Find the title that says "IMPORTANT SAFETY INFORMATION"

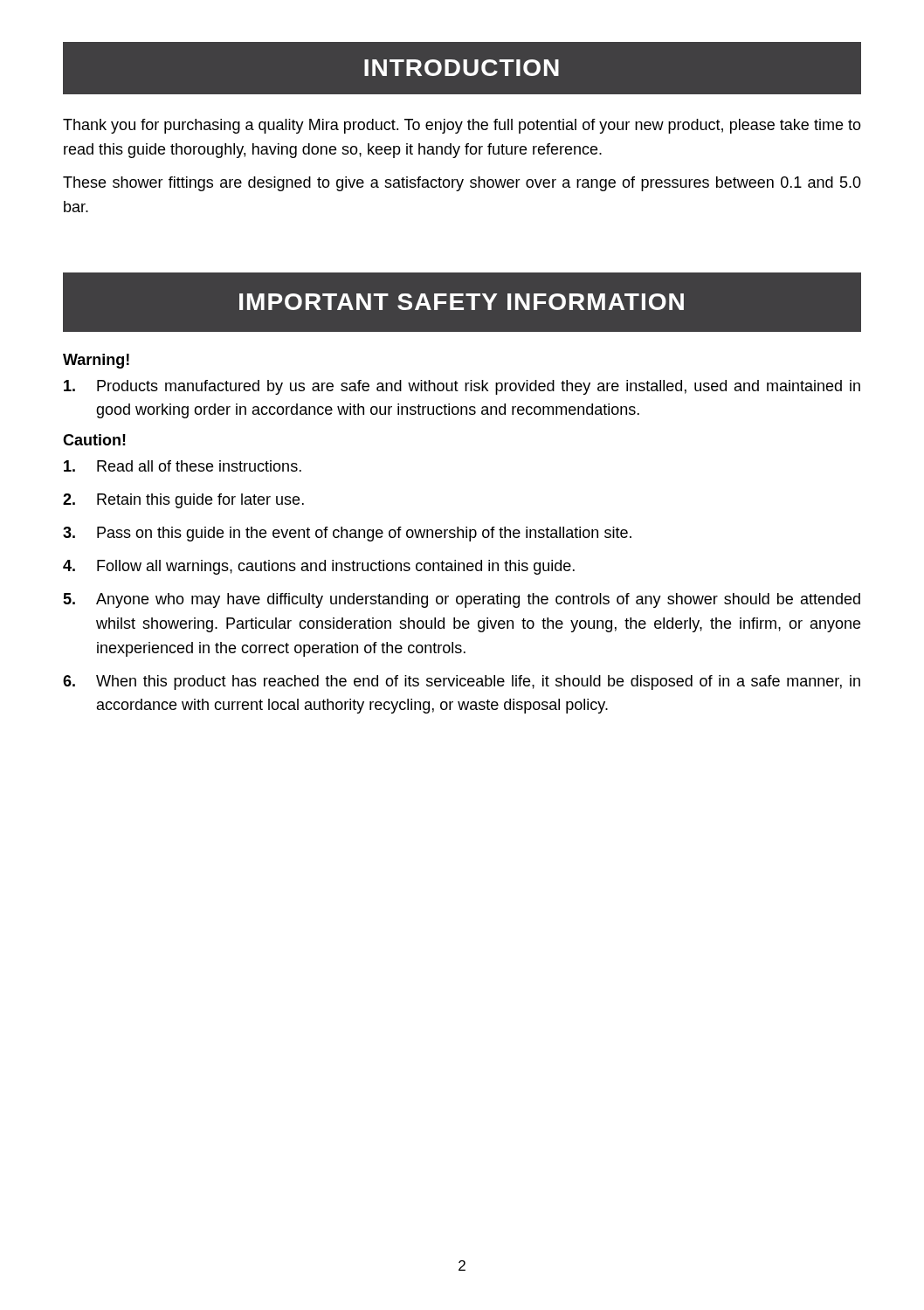[x=462, y=302]
